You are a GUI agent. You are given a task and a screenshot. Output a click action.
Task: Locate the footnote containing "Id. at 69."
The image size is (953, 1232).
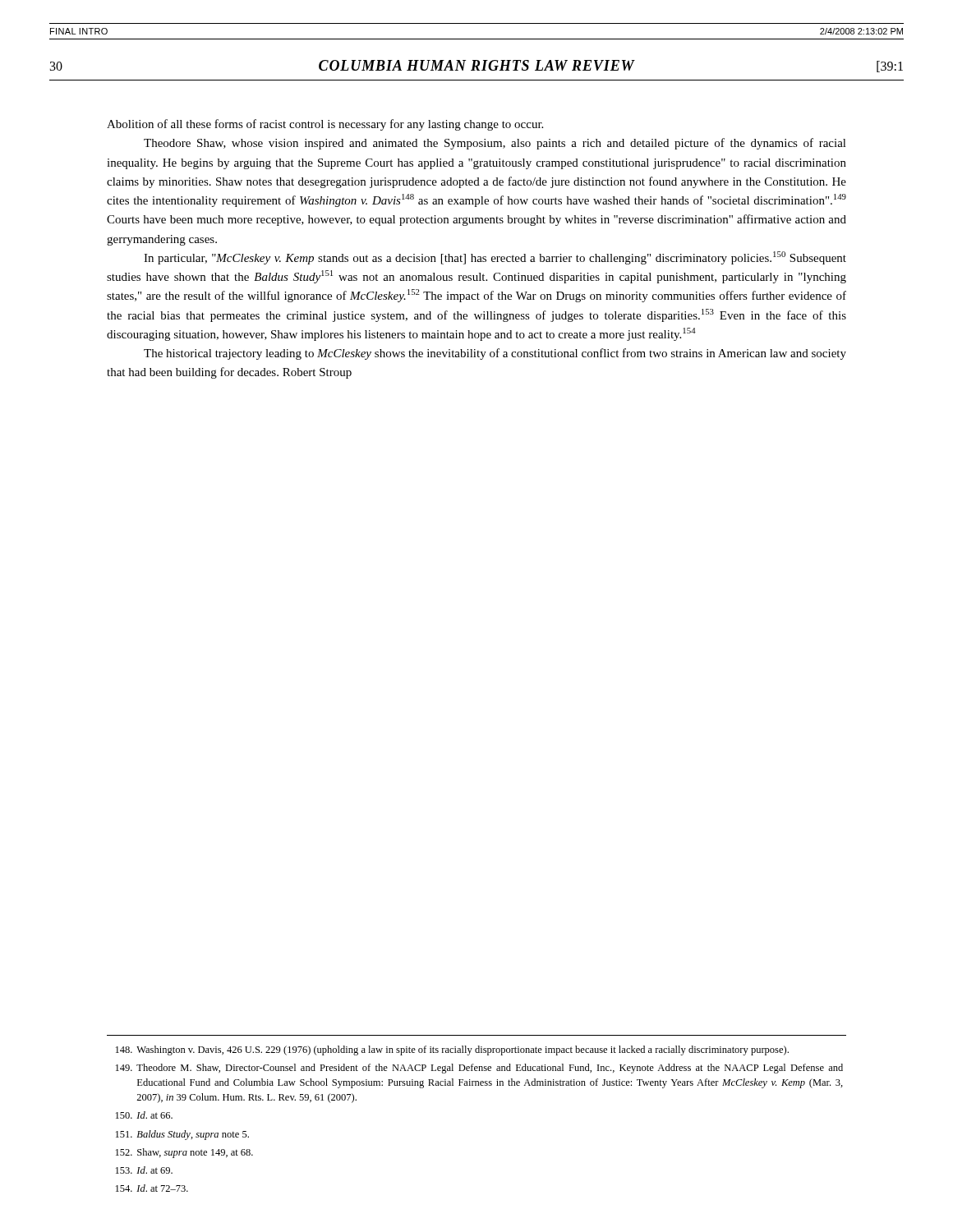[144, 1170]
